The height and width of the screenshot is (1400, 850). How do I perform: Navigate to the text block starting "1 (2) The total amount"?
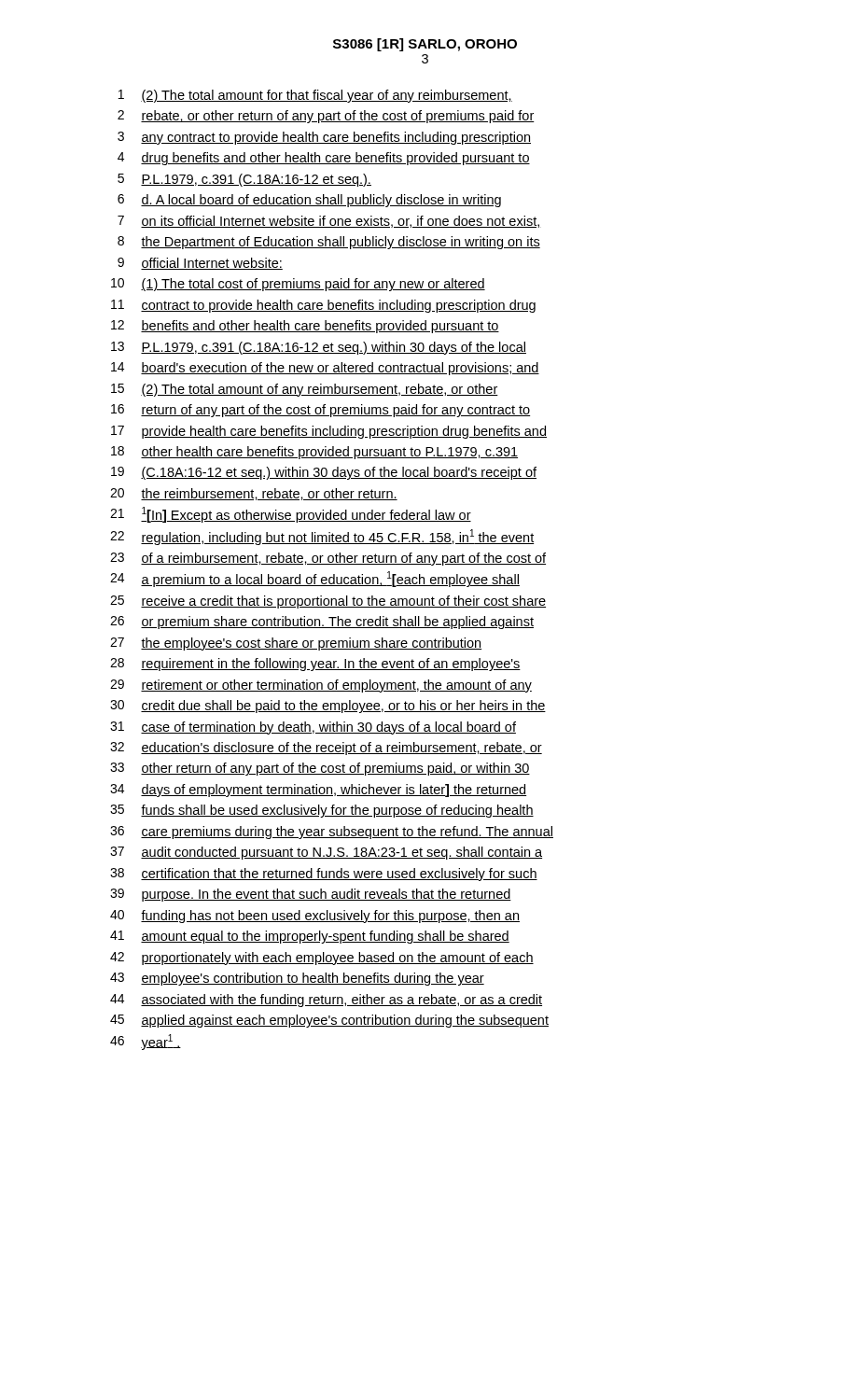[x=425, y=569]
